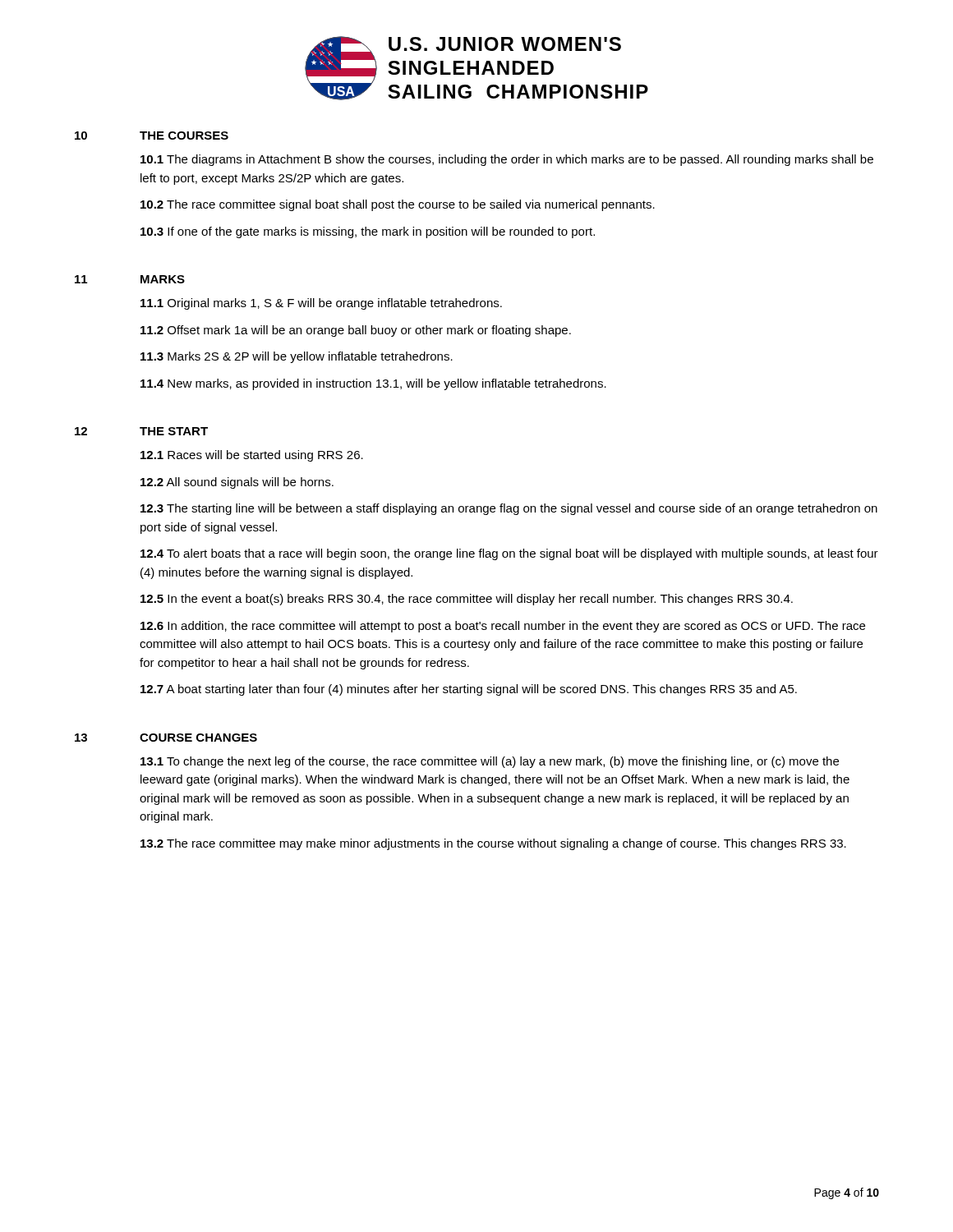This screenshot has width=953, height=1232.
Task: Locate the block of text that opens with "2 All sound signals will"
Action: (237, 482)
